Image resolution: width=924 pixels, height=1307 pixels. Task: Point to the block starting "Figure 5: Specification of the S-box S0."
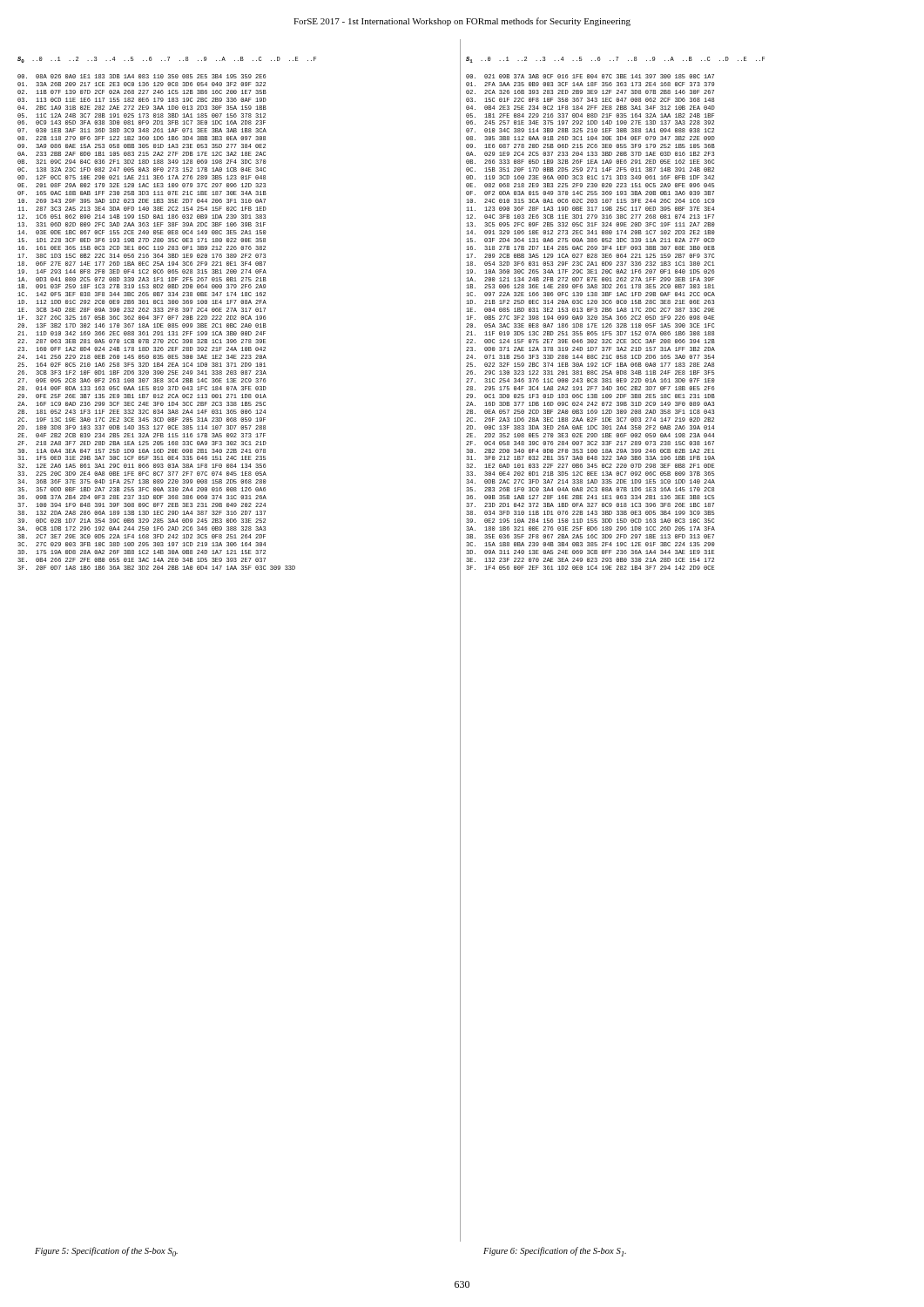click(107, 1252)
